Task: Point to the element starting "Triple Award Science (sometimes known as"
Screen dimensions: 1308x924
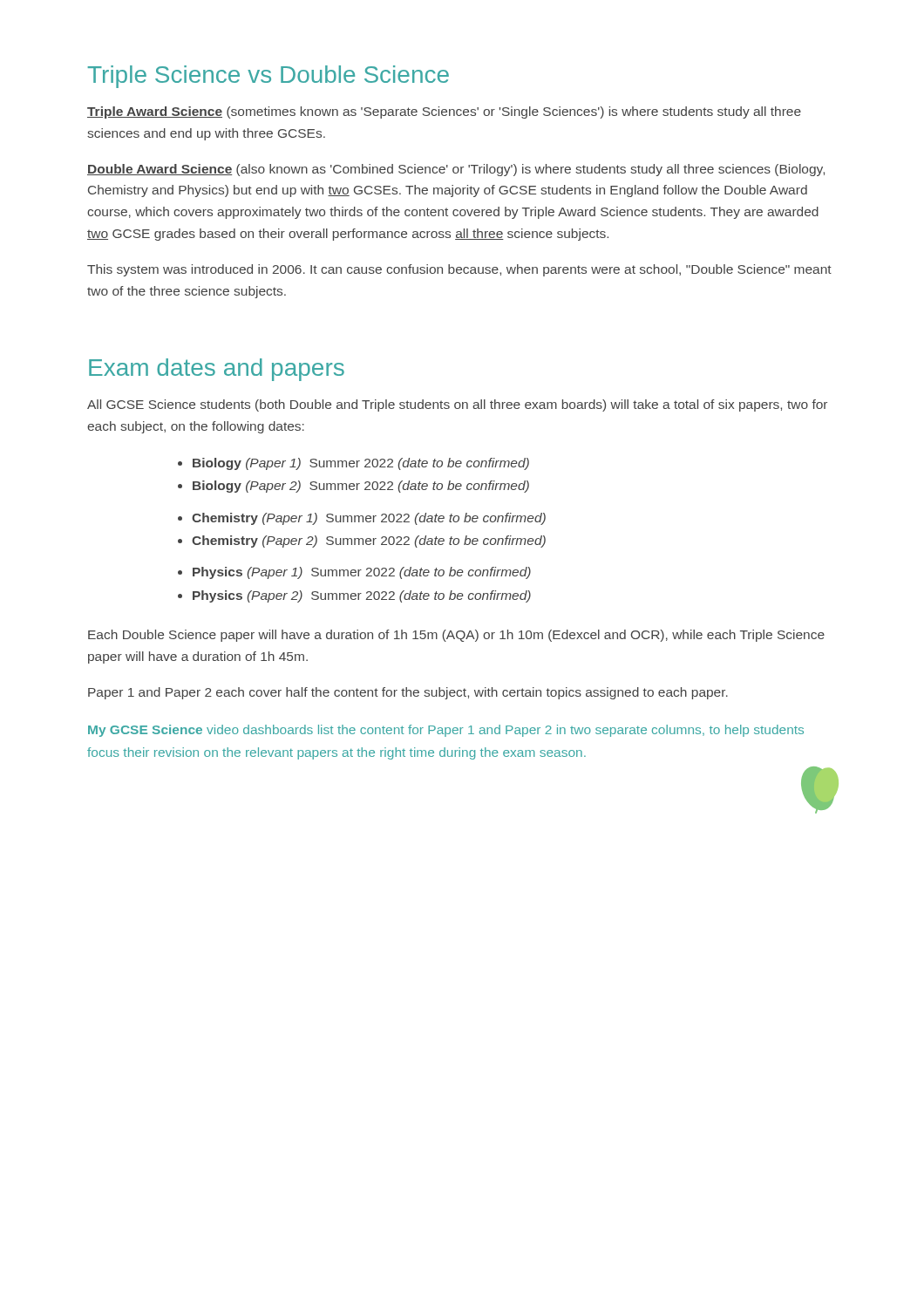Action: pyautogui.click(x=444, y=122)
